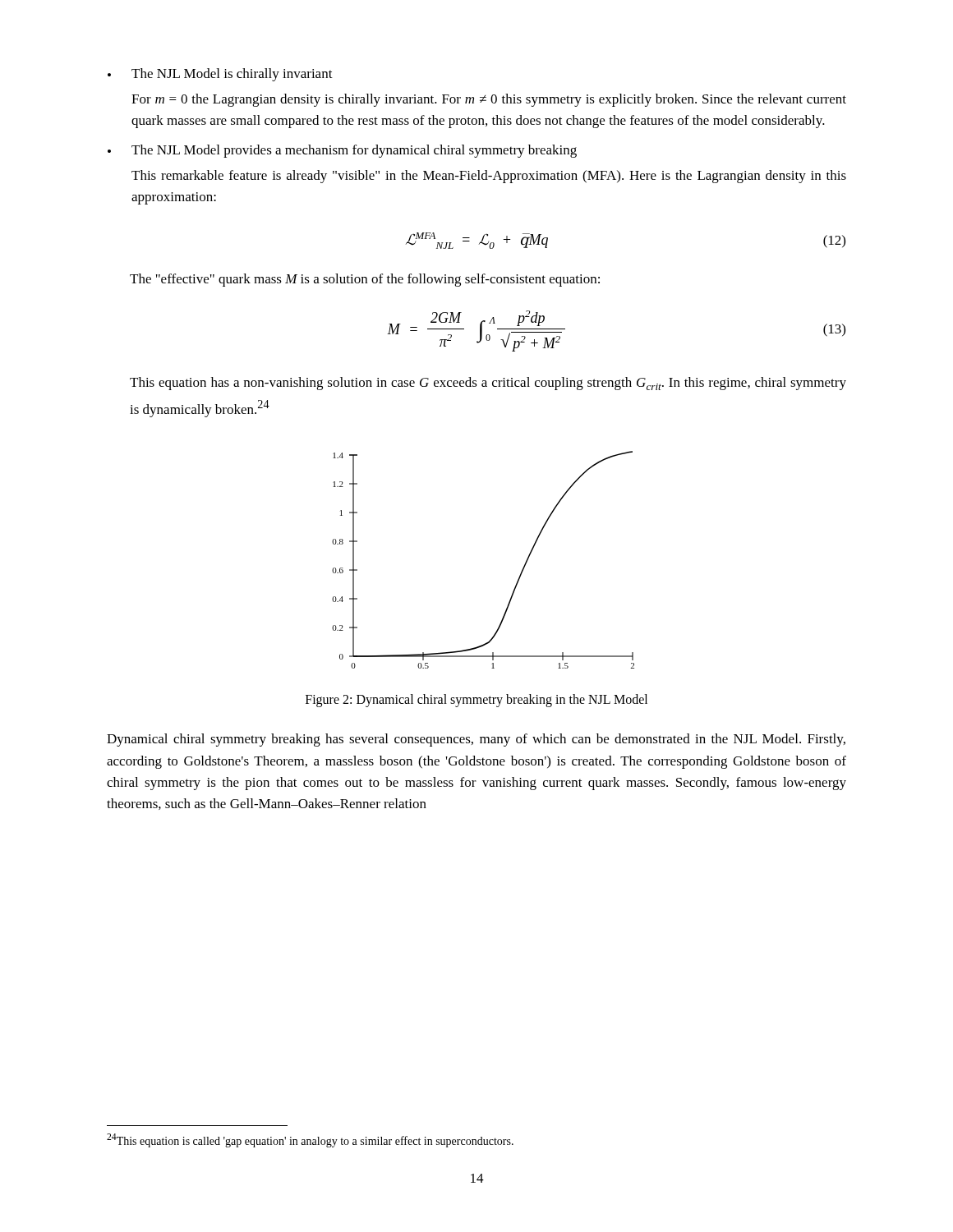Select the text block that says "Dynamical chiral symmetry breaking has several consequences, many"
Screen dimensions: 1232x953
coord(476,771)
